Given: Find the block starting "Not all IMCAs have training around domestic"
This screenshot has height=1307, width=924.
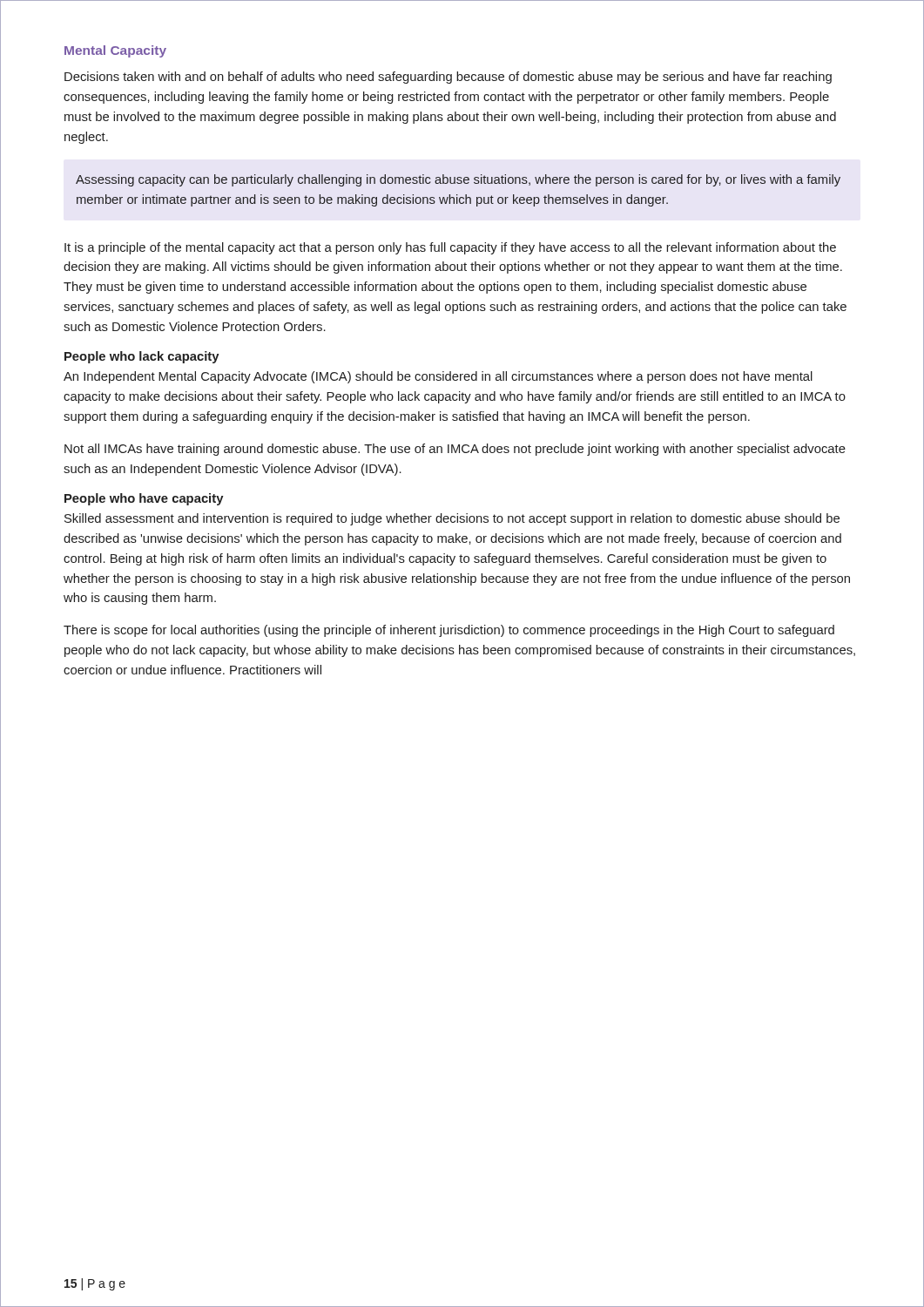Looking at the screenshot, I should click(455, 459).
